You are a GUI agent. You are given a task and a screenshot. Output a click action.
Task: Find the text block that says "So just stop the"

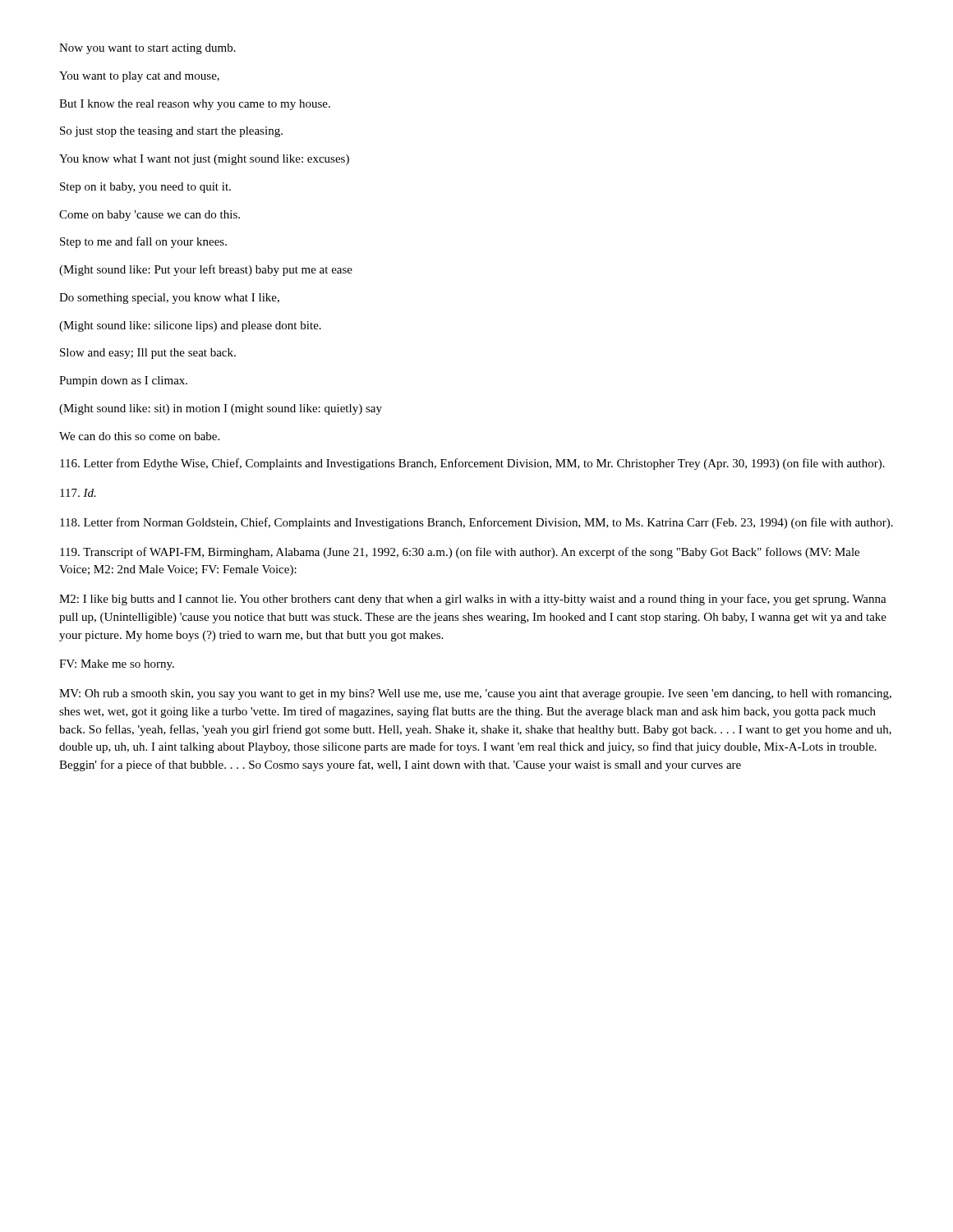[171, 131]
